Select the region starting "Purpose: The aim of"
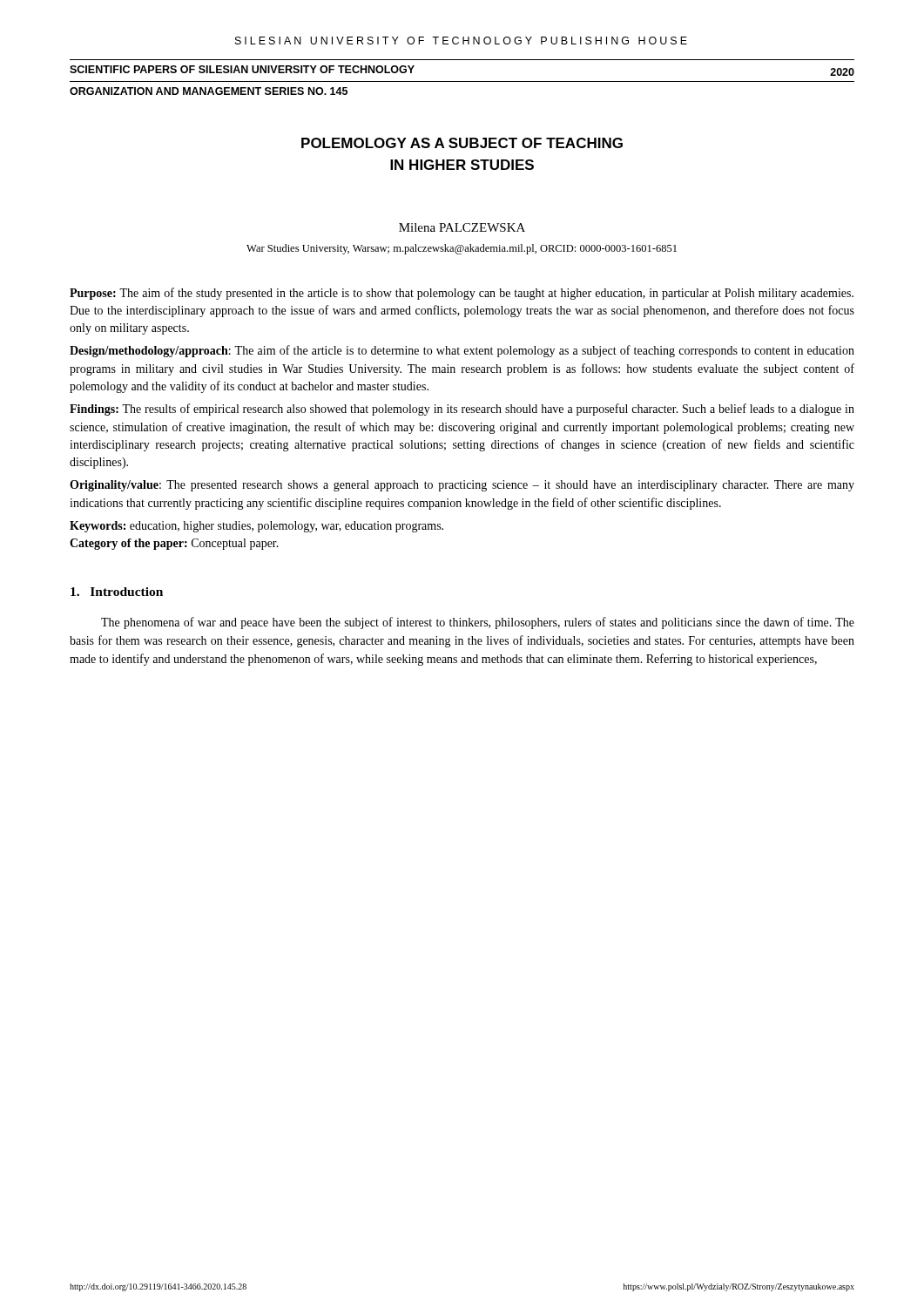 coord(462,398)
